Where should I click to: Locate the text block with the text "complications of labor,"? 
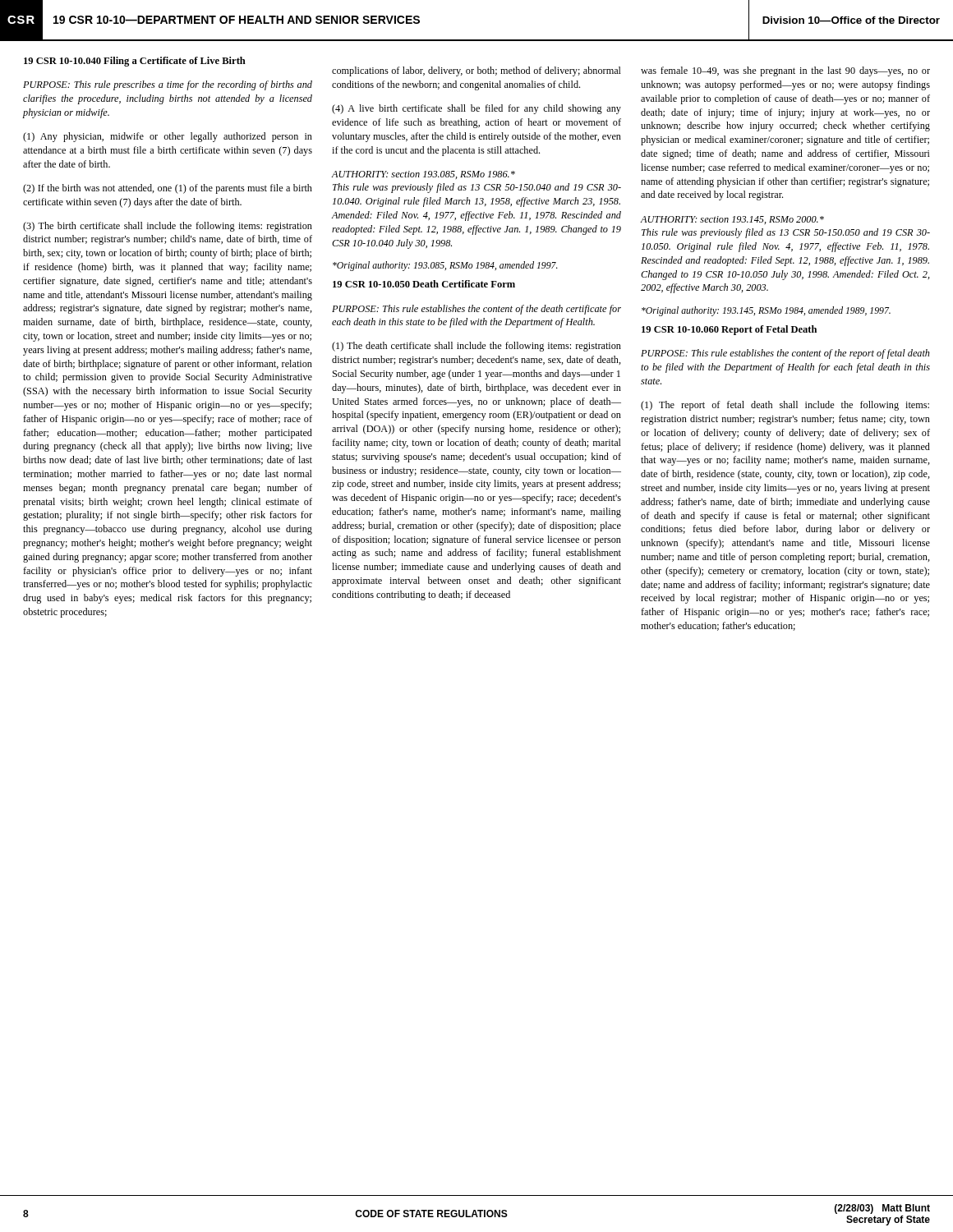[476, 78]
